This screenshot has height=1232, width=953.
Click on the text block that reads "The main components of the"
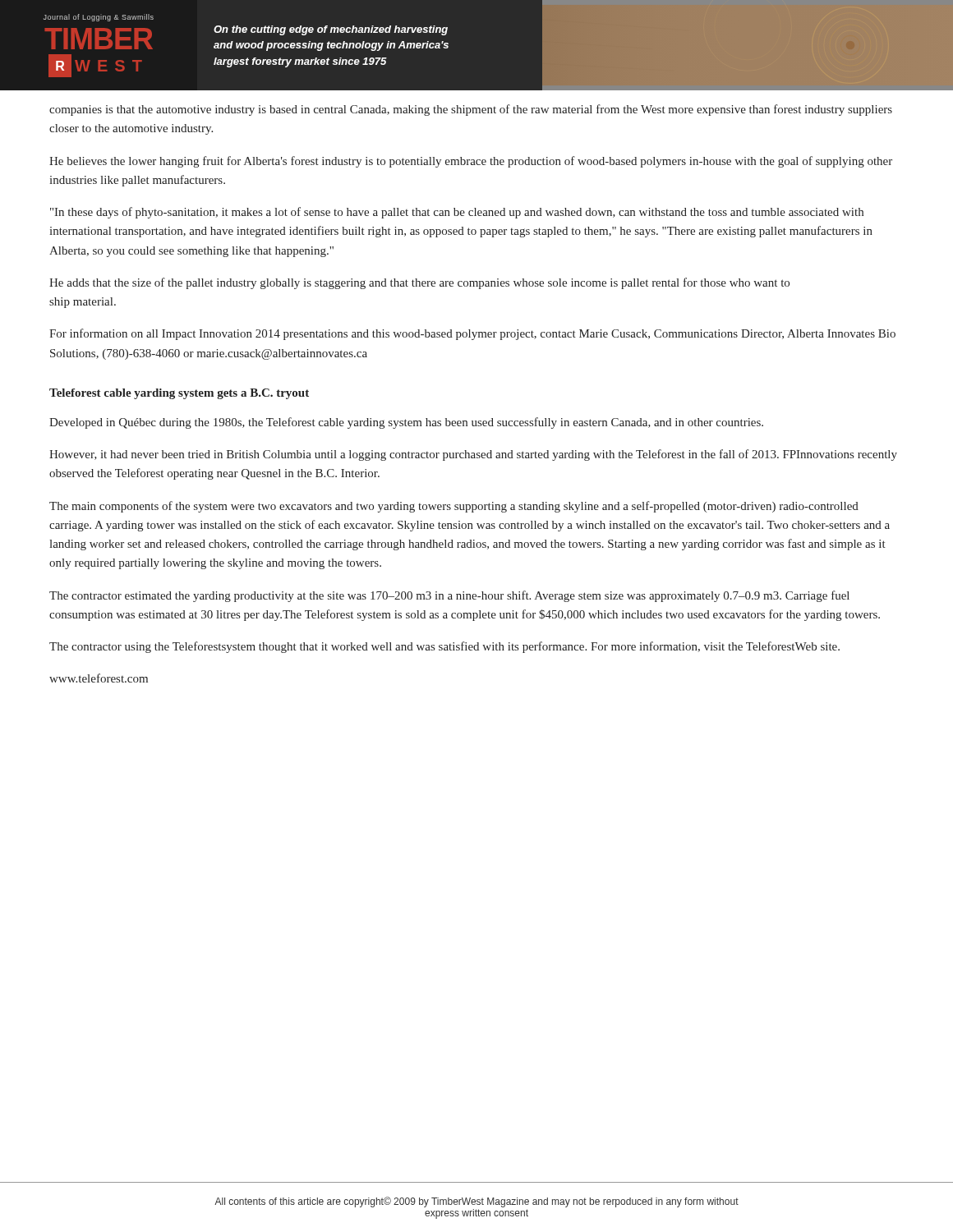[470, 534]
